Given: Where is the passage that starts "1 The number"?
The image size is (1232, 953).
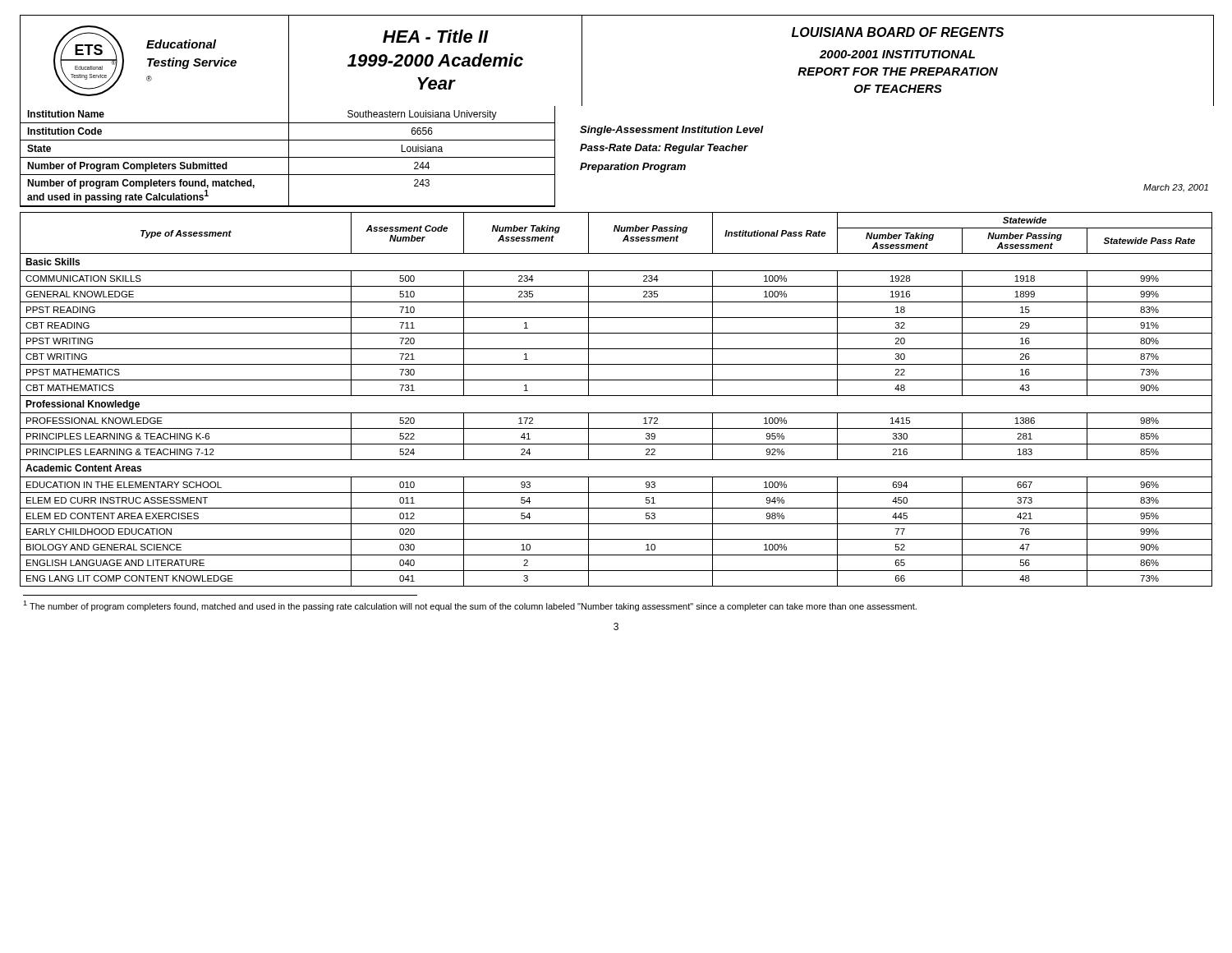Looking at the screenshot, I should (470, 605).
